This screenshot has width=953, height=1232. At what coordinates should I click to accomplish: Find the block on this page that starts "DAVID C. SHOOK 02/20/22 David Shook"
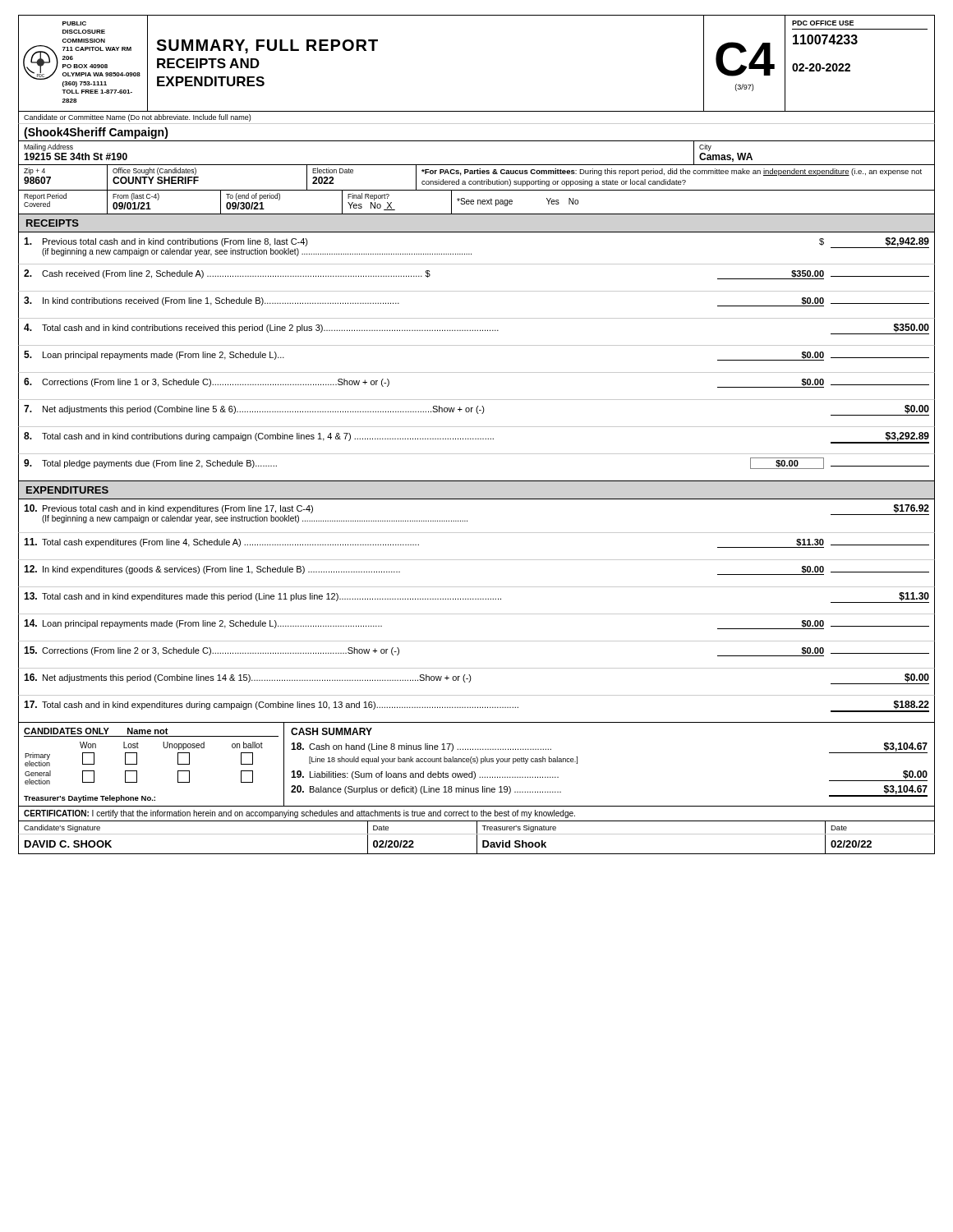point(476,844)
